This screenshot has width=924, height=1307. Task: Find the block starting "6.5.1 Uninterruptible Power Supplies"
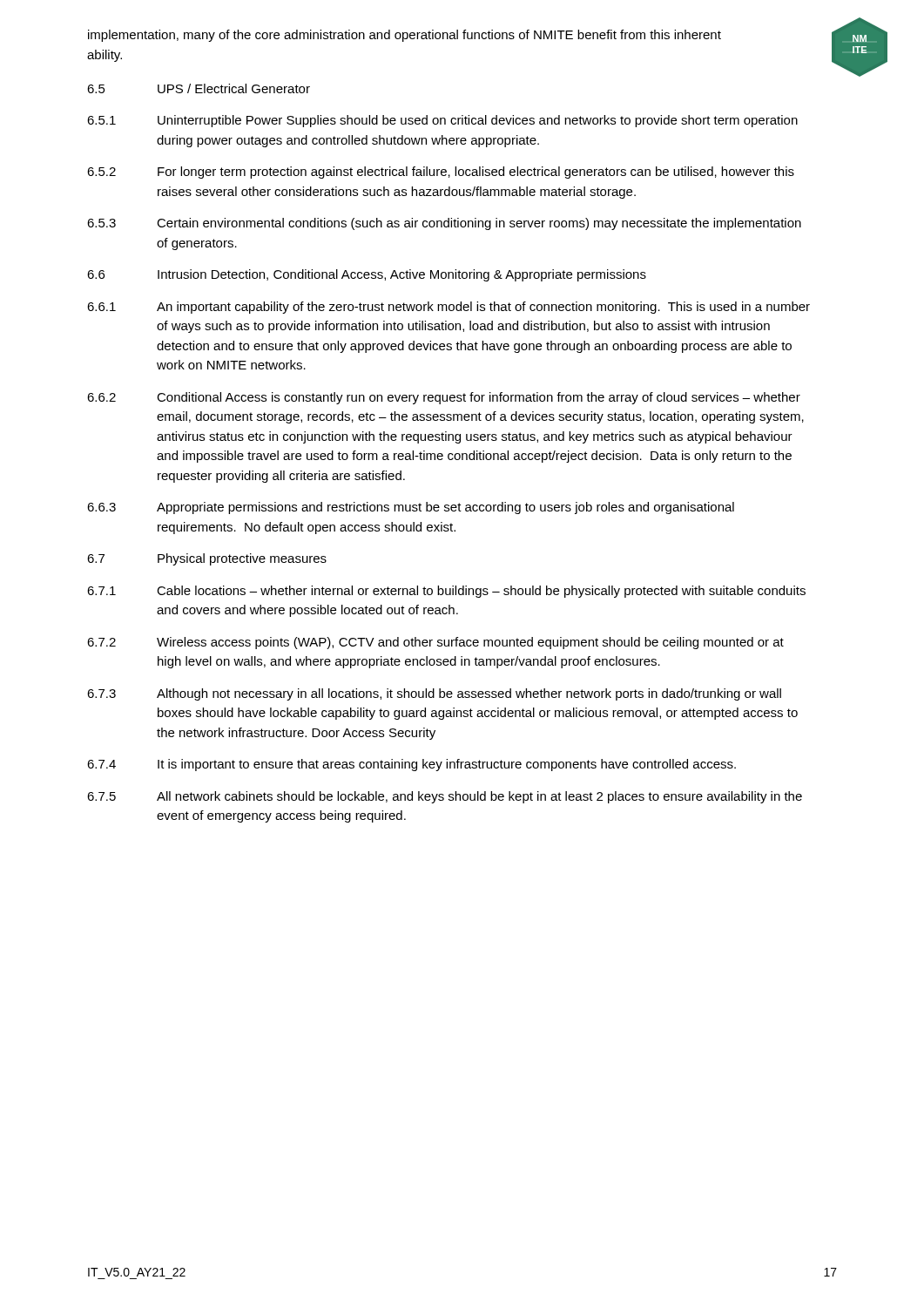click(449, 130)
